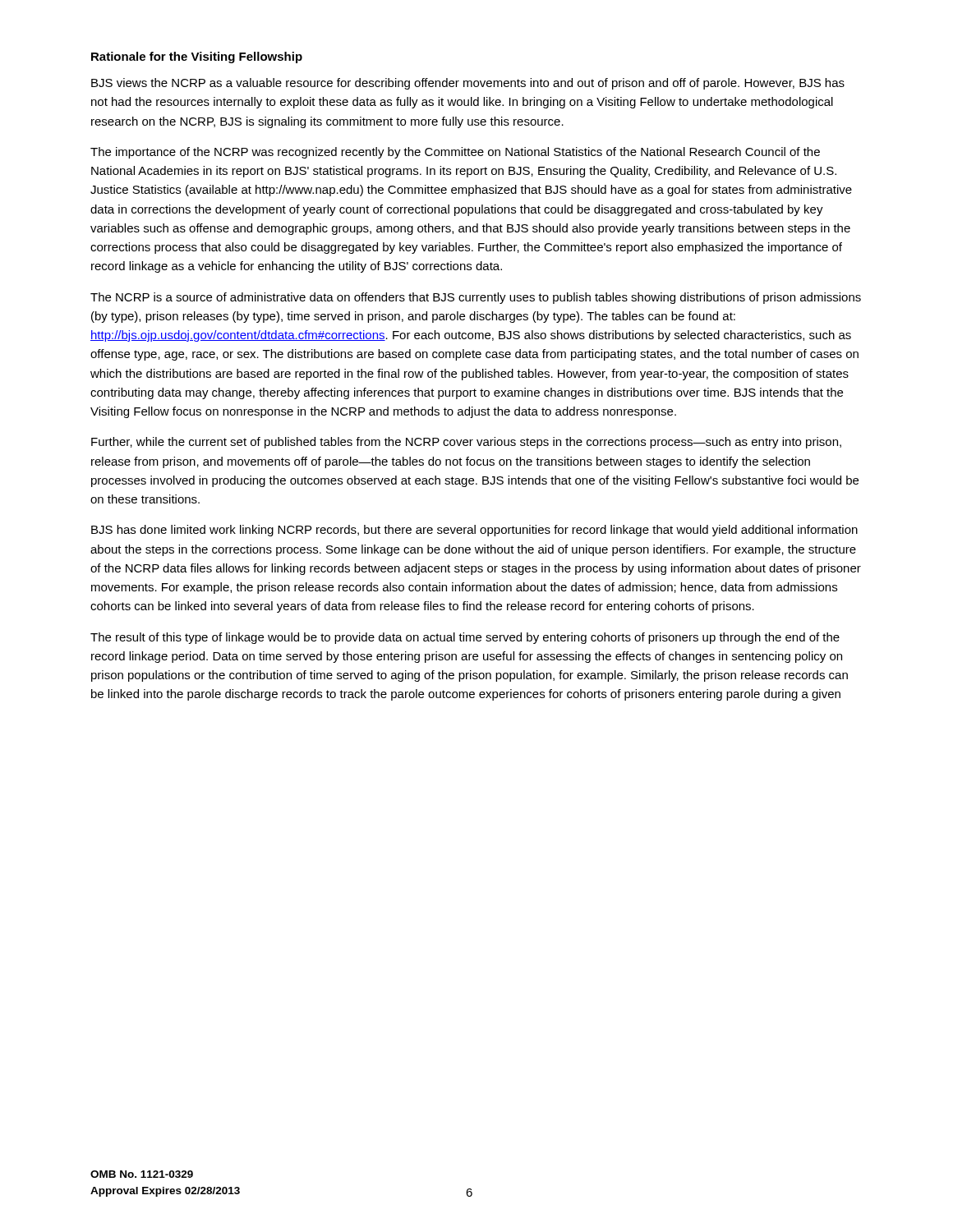Find the text starting "Rationale for the Visiting"
This screenshot has width=953, height=1232.
(196, 56)
